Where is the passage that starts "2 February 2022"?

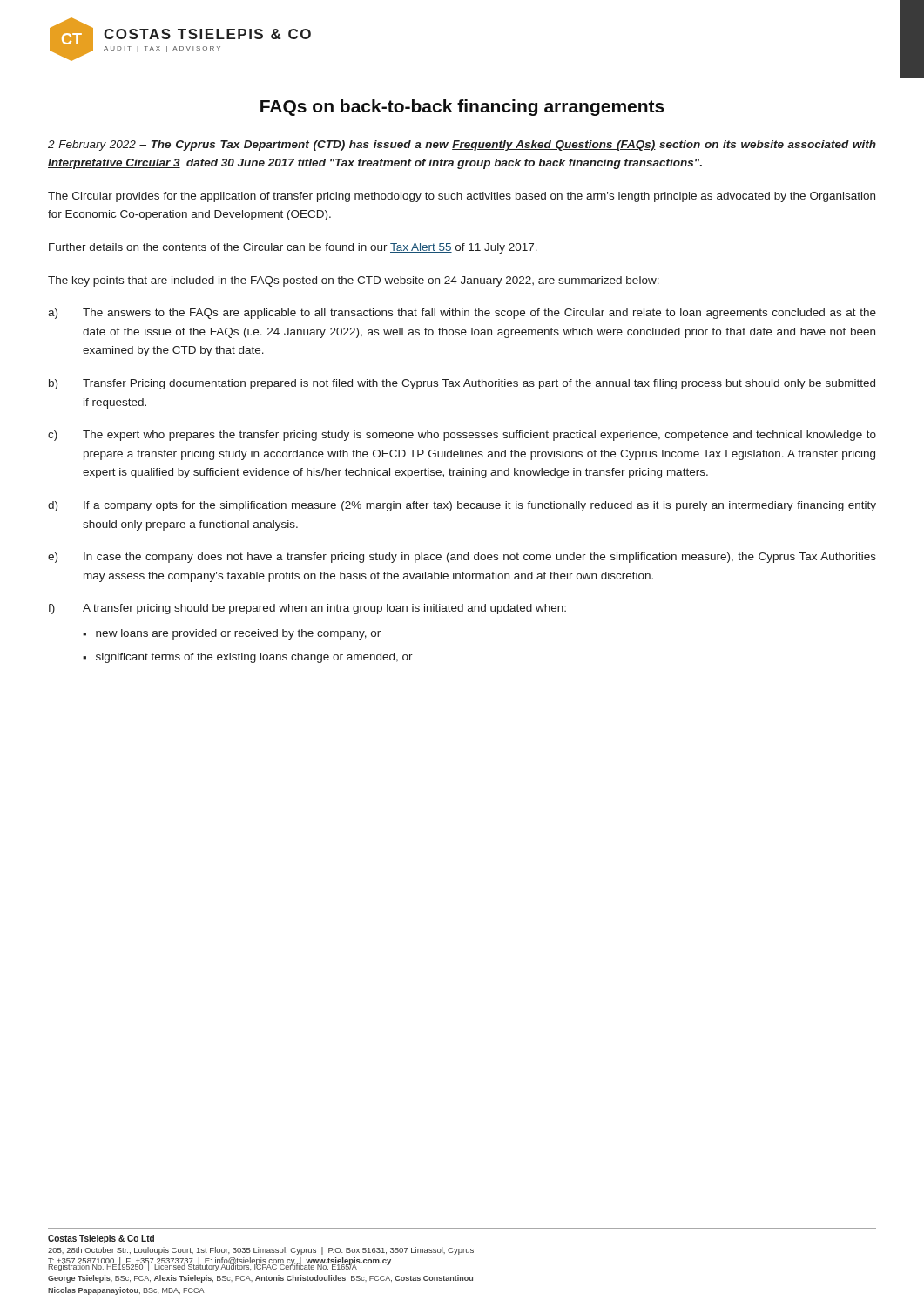462,153
